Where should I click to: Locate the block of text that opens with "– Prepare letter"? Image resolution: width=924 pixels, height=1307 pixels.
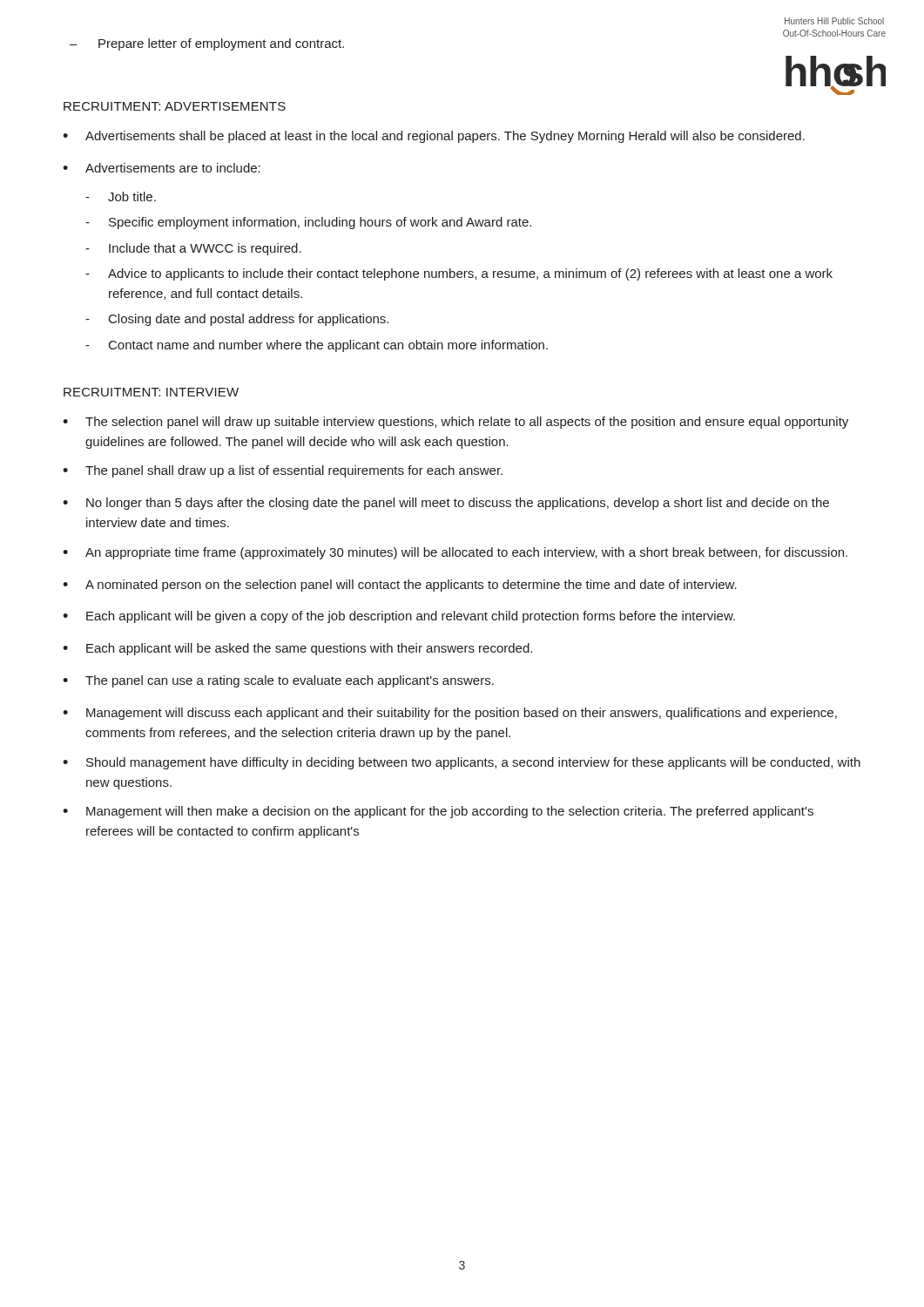207,43
